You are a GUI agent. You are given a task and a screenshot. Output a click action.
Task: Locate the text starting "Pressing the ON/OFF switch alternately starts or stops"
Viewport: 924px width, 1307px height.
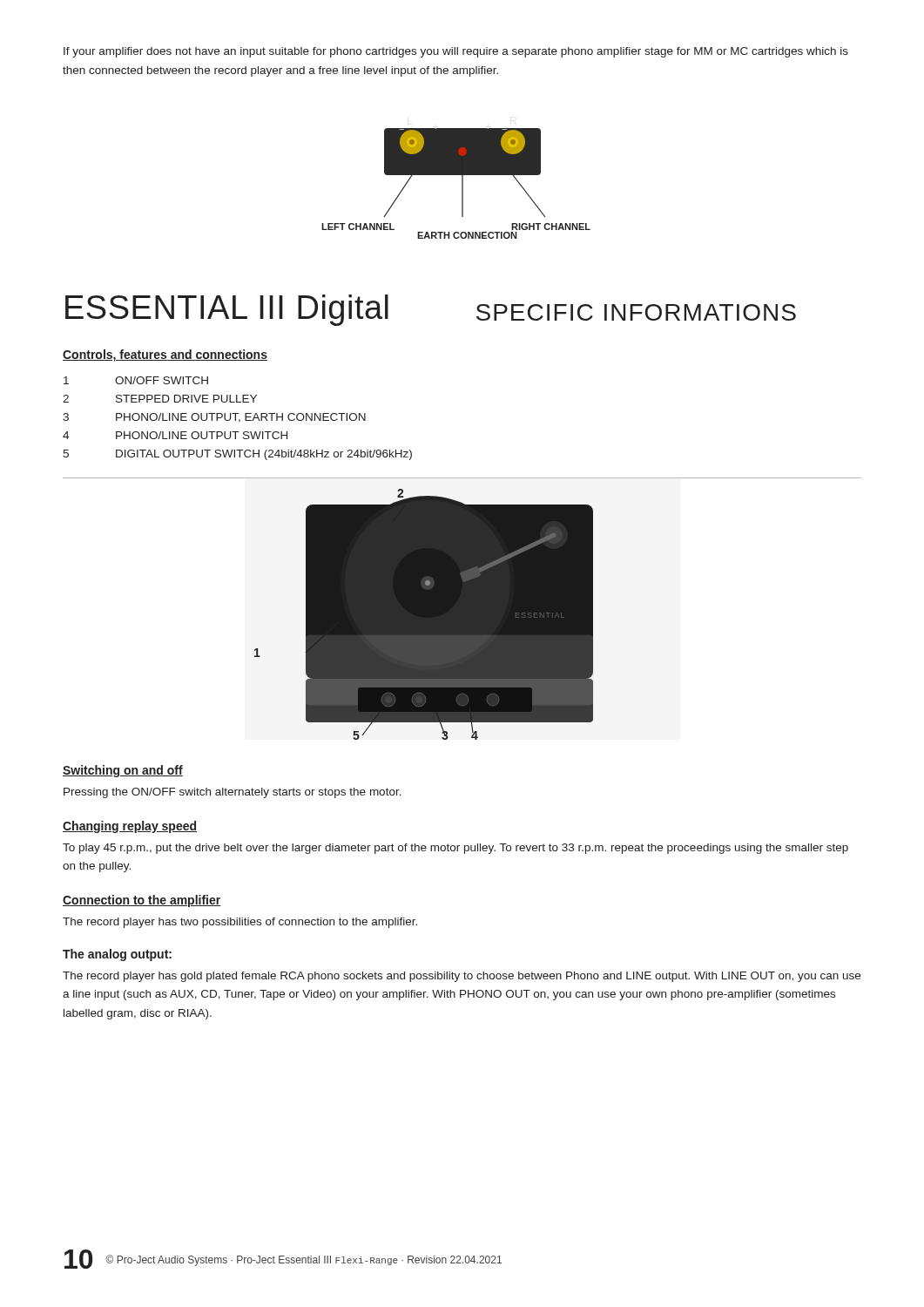(x=232, y=792)
